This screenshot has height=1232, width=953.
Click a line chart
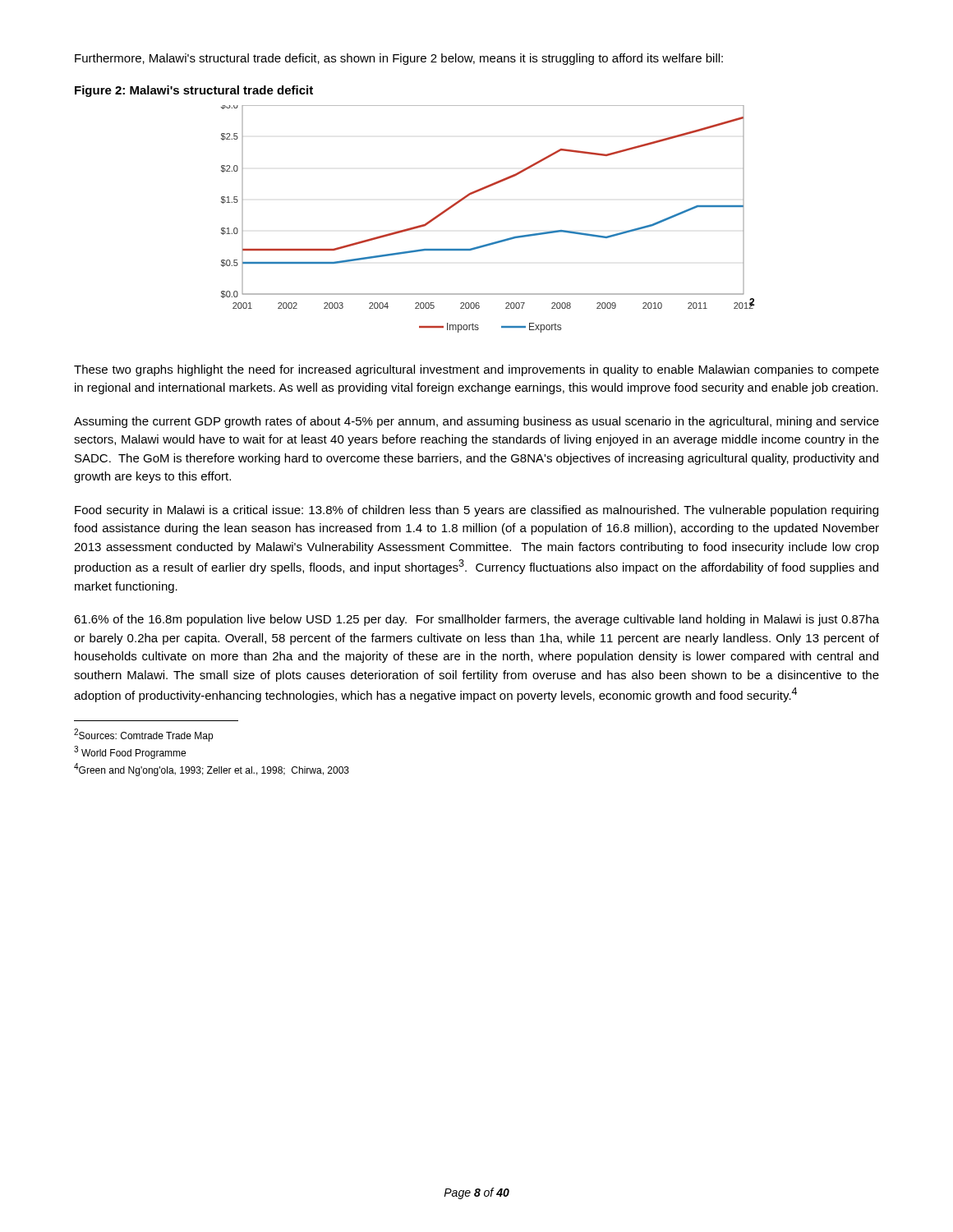(x=476, y=225)
